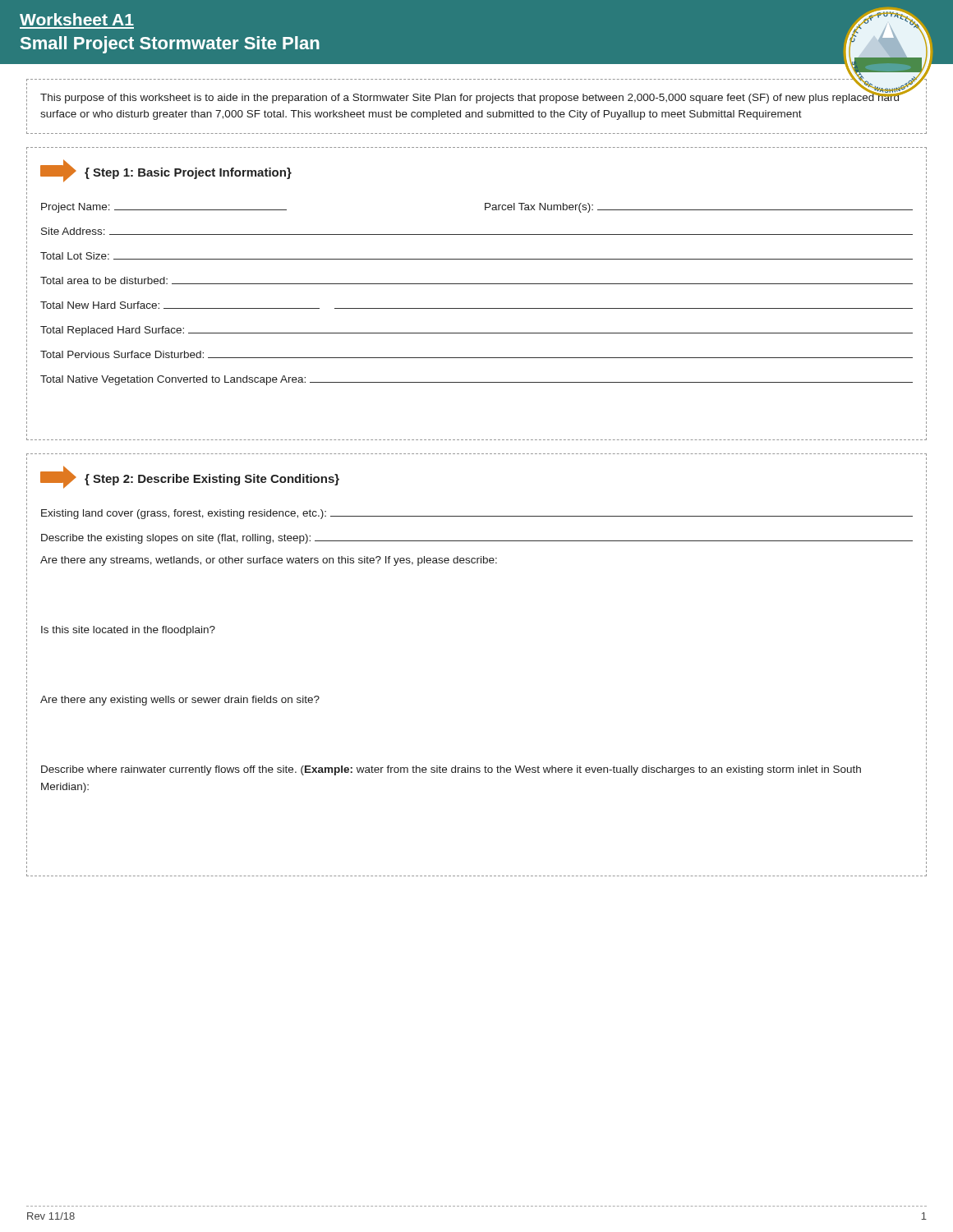Point to the block starting "{ Step 2: Describe Existing Site Conditions}"

coord(190,478)
